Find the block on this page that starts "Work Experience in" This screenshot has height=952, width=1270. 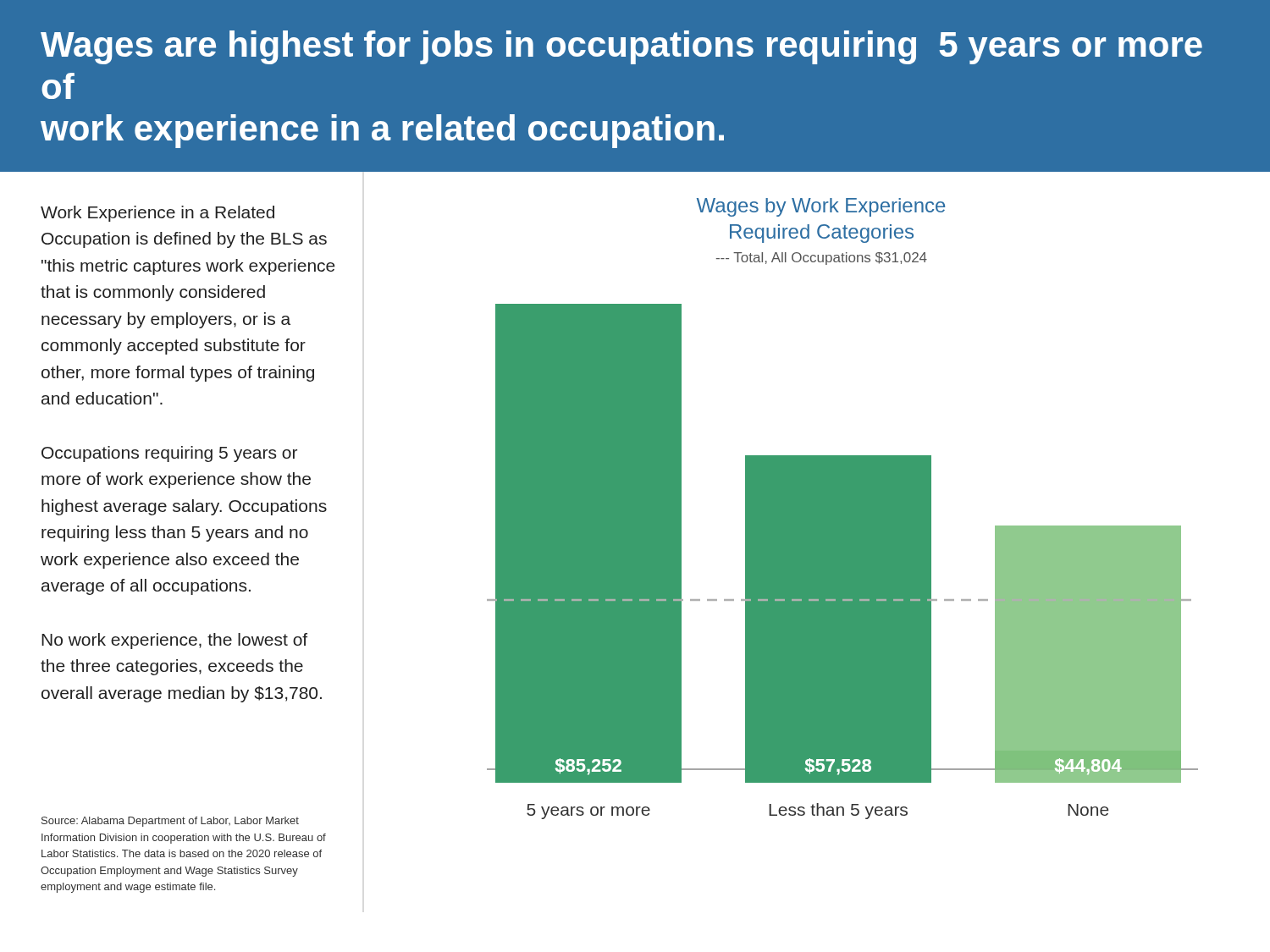coord(188,305)
